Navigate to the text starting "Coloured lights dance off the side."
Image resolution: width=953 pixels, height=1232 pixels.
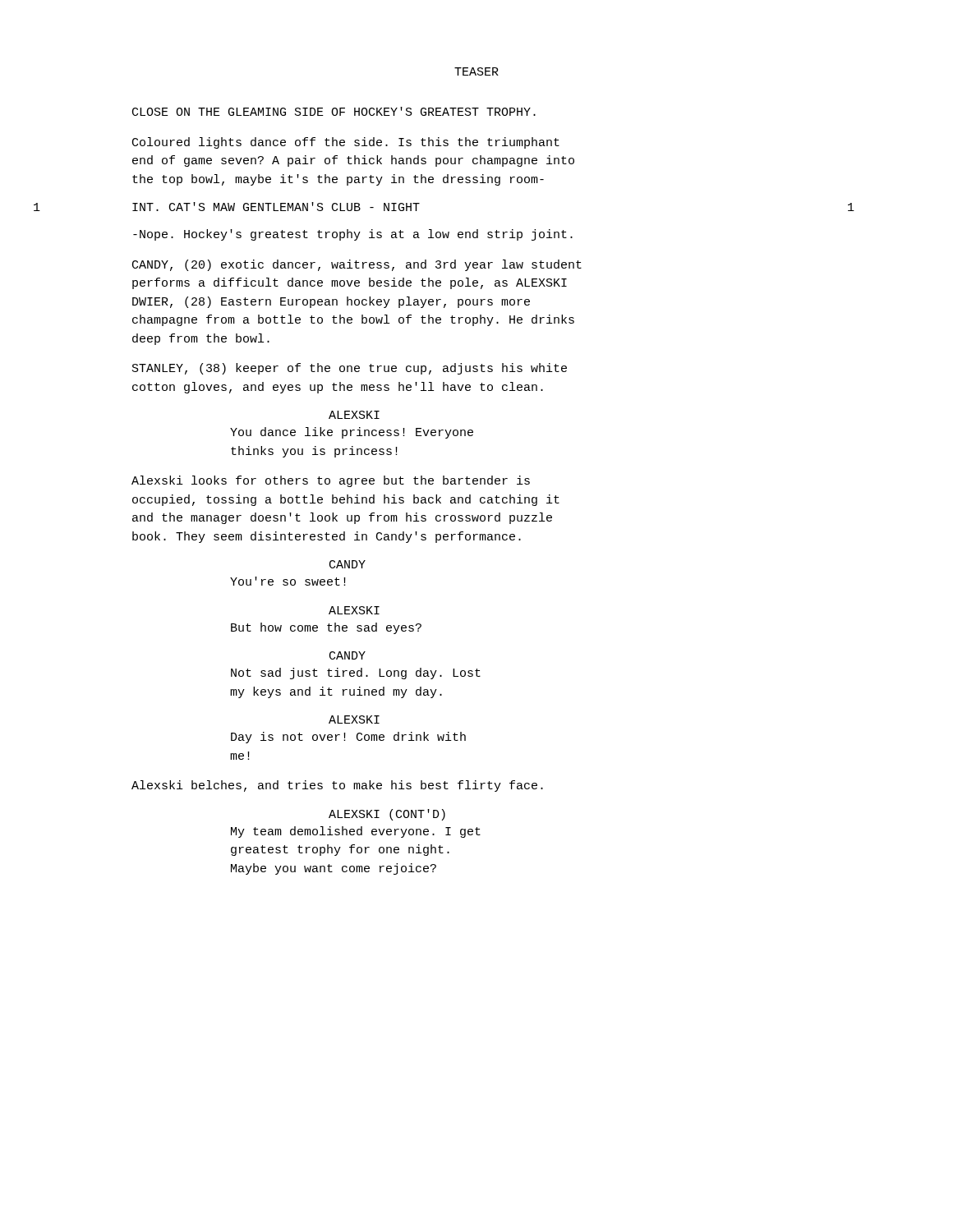[353, 161]
